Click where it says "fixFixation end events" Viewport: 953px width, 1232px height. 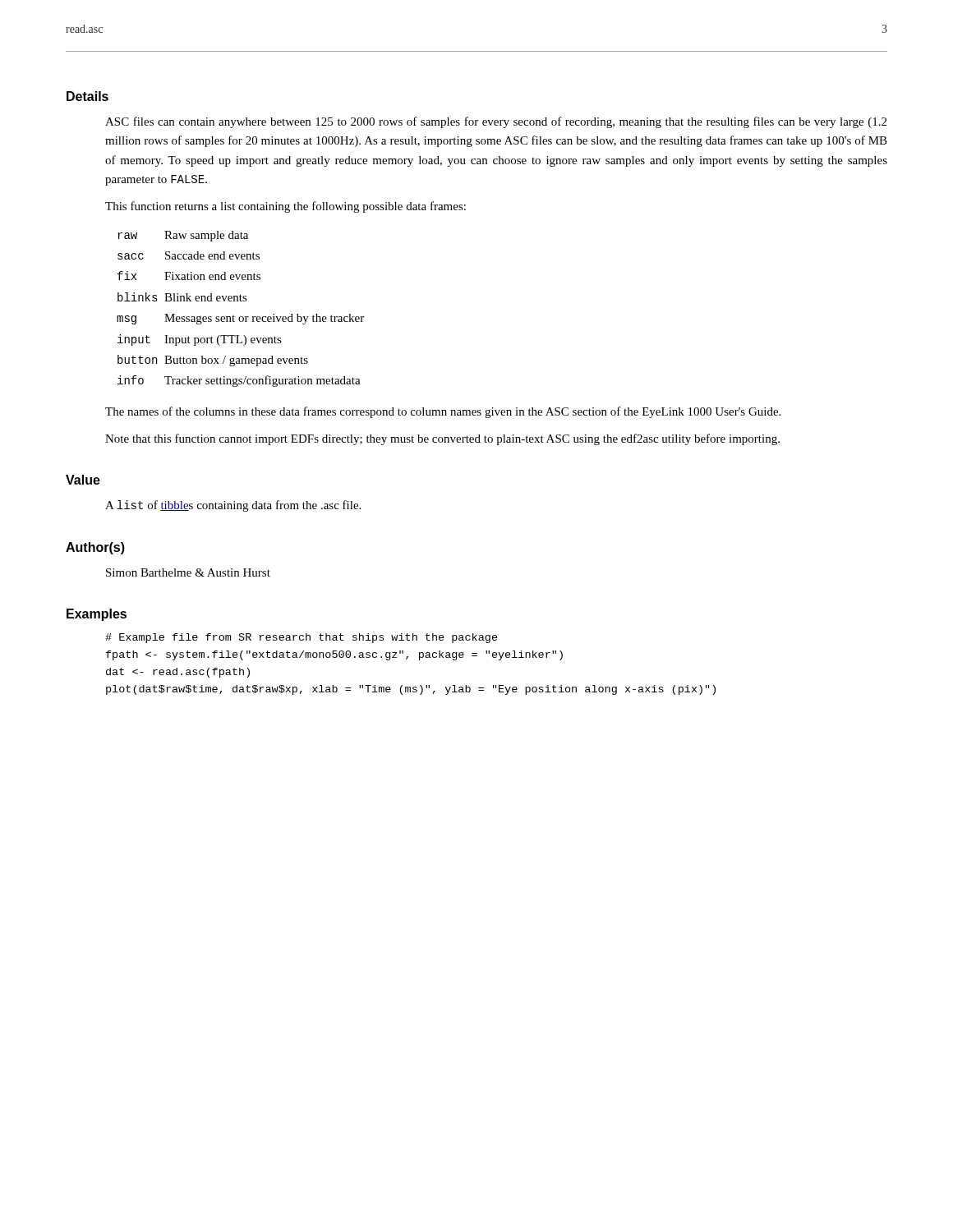point(189,277)
